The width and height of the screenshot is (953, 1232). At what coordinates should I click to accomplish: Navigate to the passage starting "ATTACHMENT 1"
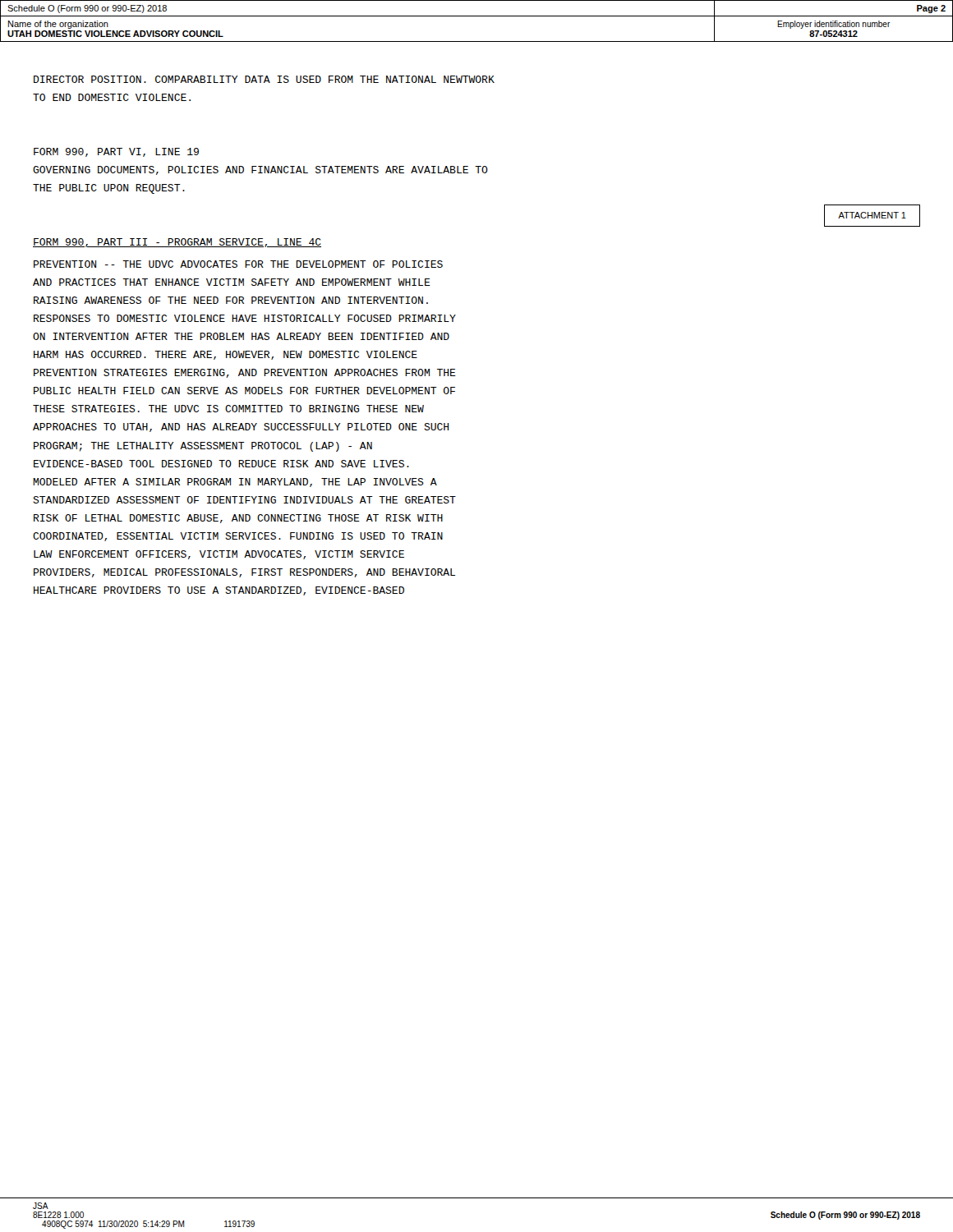coord(872,216)
